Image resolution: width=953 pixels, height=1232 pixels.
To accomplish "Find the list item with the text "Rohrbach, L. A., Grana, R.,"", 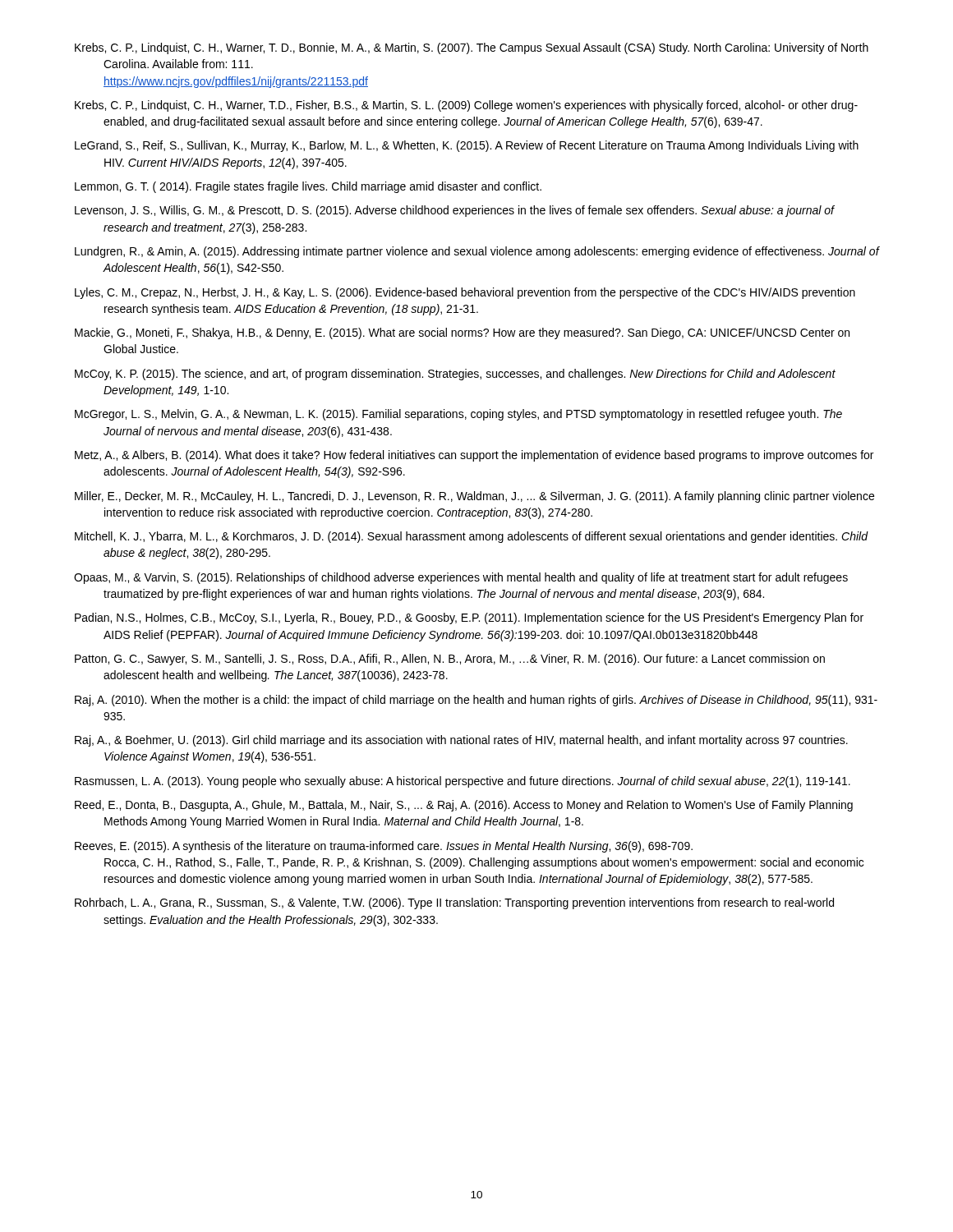I will [454, 911].
